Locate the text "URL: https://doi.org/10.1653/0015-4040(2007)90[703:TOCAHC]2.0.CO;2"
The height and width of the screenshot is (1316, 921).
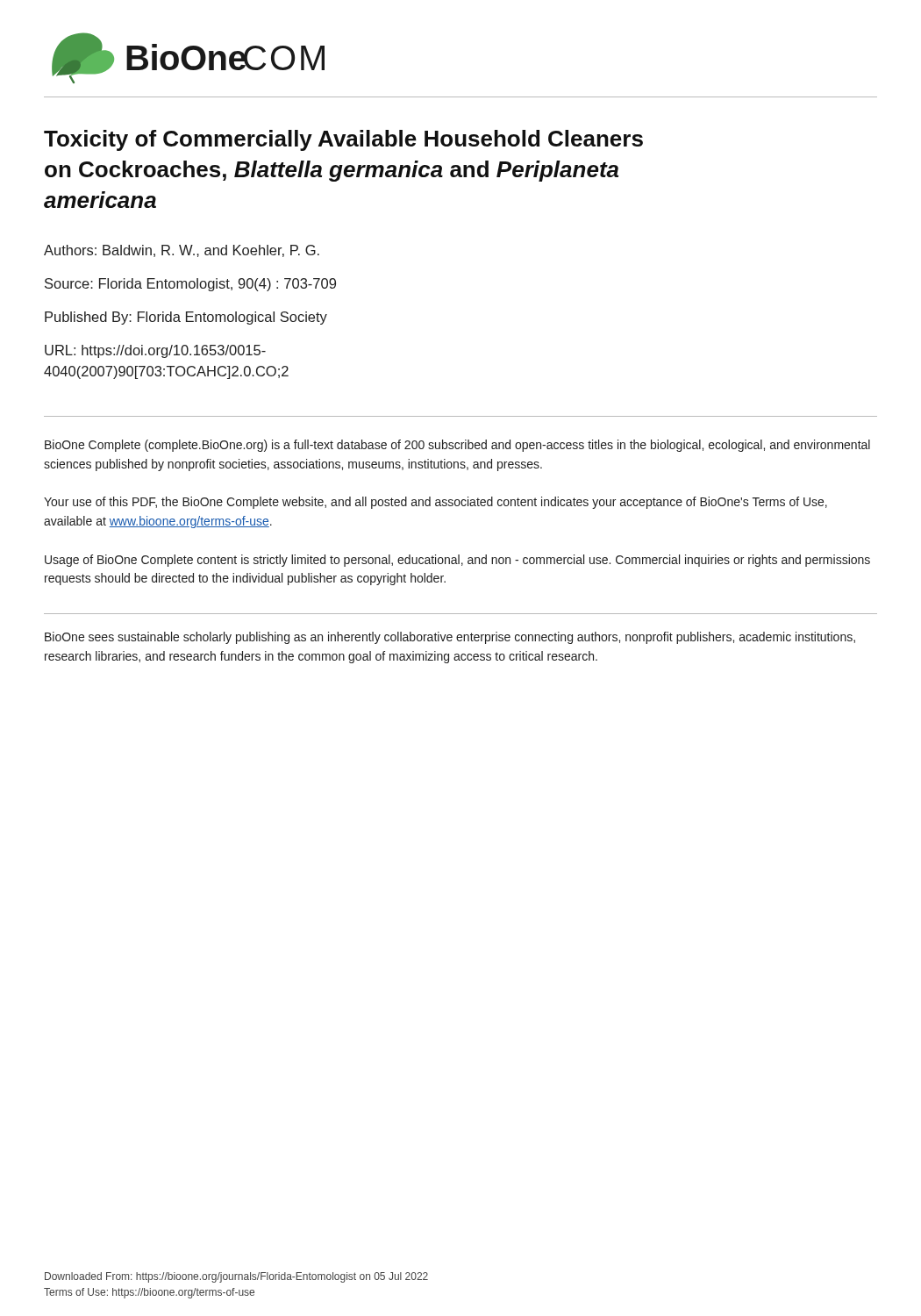(x=166, y=361)
